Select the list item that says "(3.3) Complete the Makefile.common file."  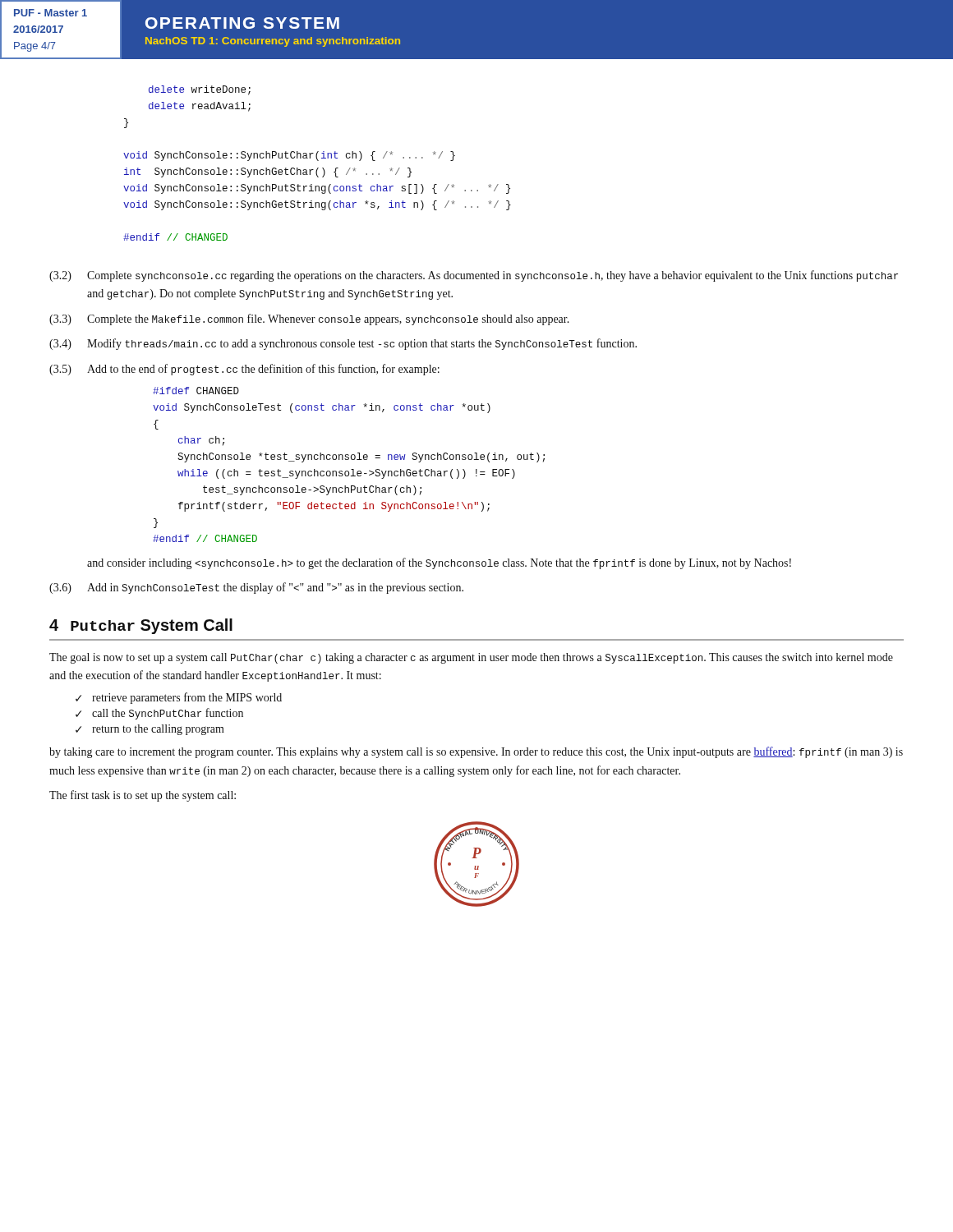click(x=476, y=319)
